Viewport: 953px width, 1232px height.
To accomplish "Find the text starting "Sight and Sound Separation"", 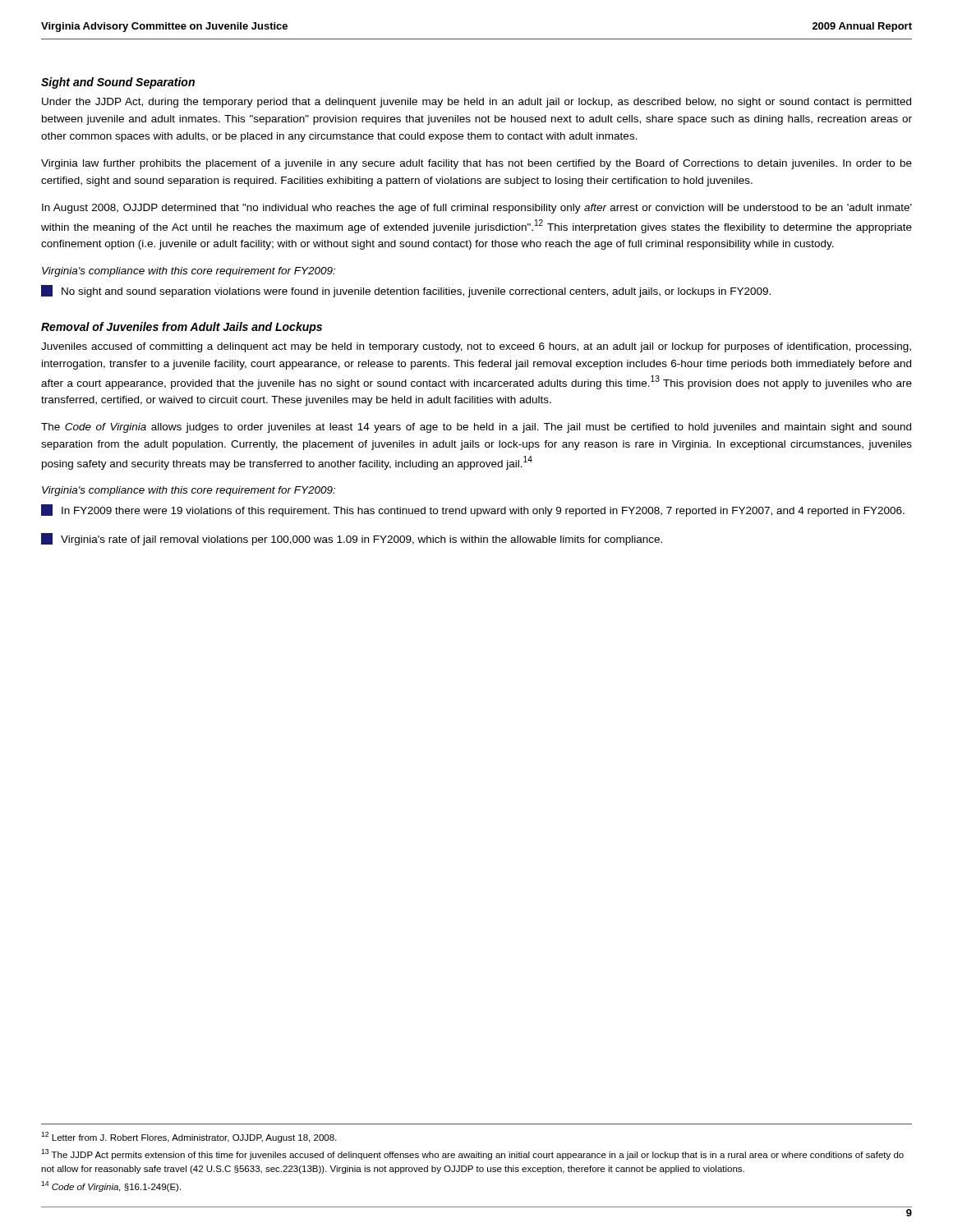I will [118, 82].
